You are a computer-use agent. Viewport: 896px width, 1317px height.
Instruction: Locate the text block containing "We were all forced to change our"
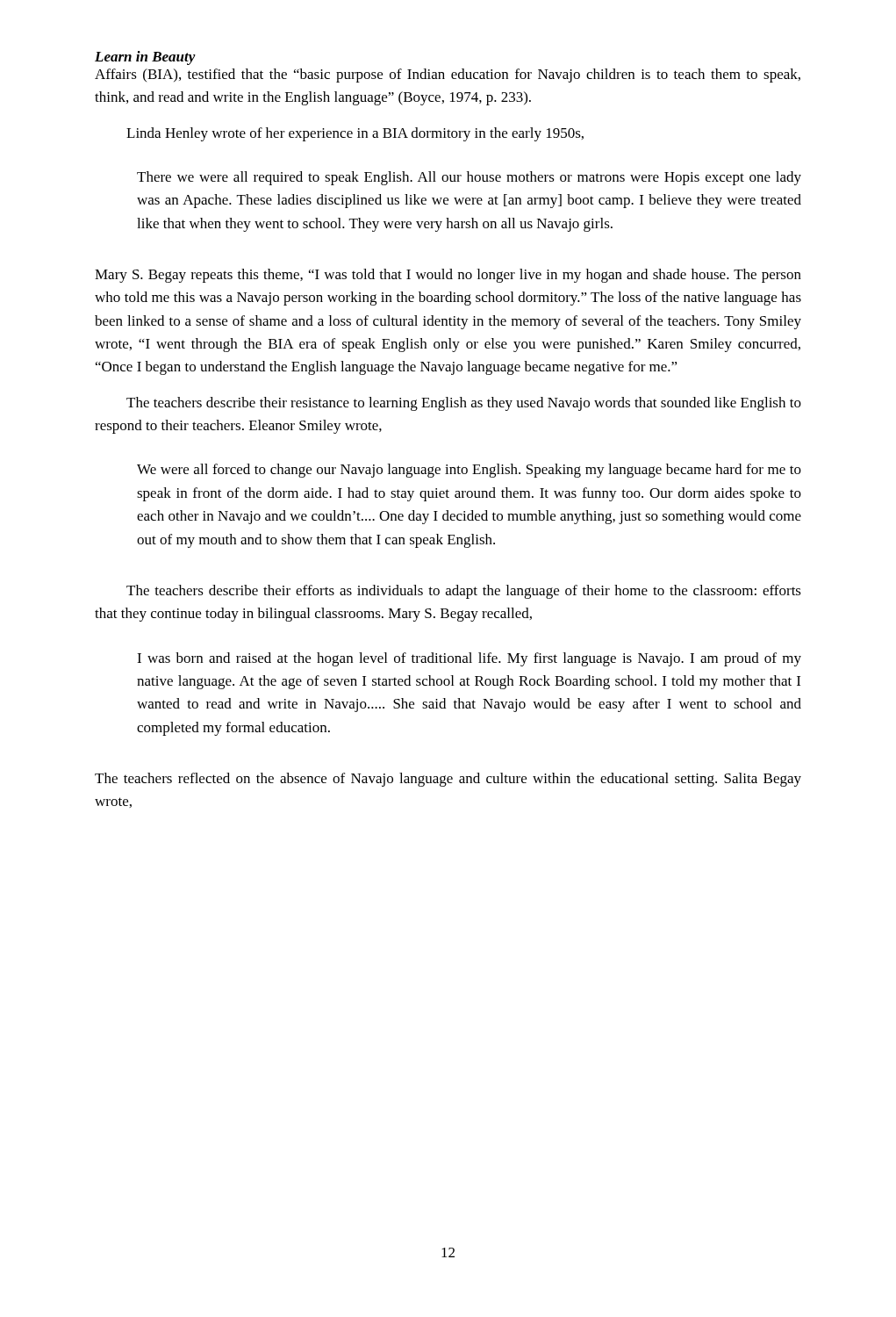[x=469, y=504]
